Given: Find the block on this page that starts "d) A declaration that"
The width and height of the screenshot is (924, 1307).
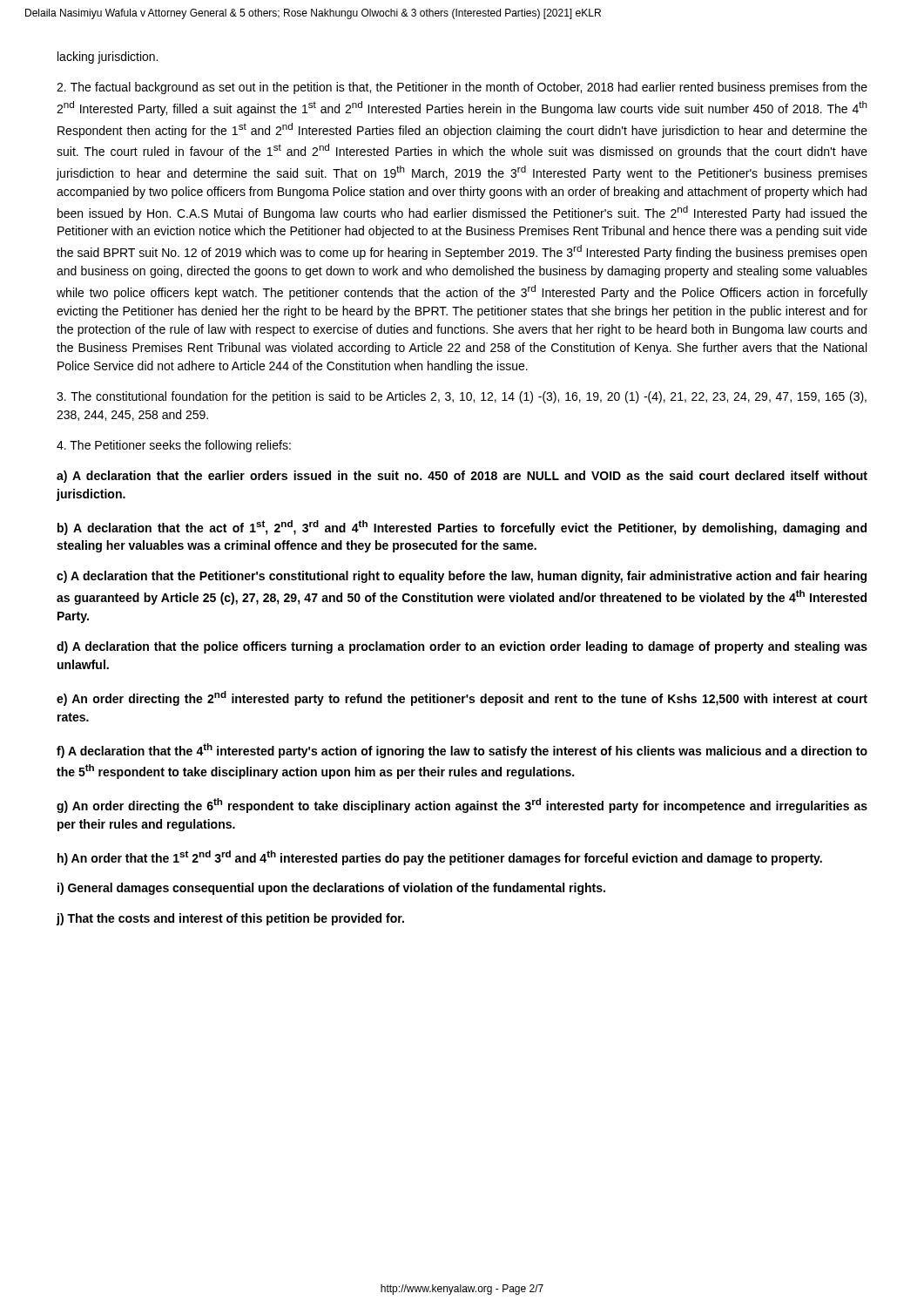Looking at the screenshot, I should (x=462, y=656).
